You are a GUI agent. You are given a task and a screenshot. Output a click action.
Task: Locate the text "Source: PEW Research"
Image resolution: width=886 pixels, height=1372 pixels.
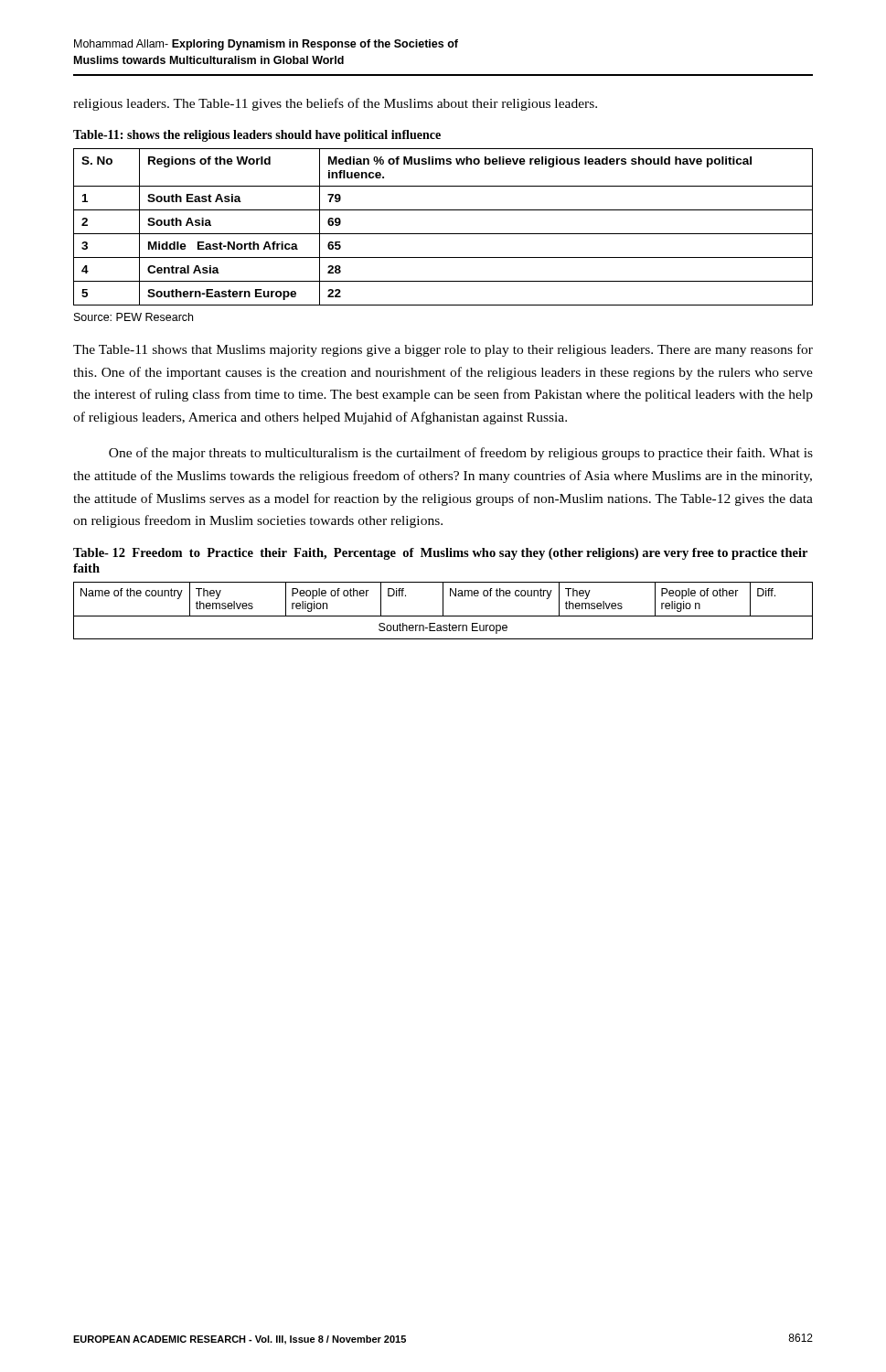tap(134, 317)
